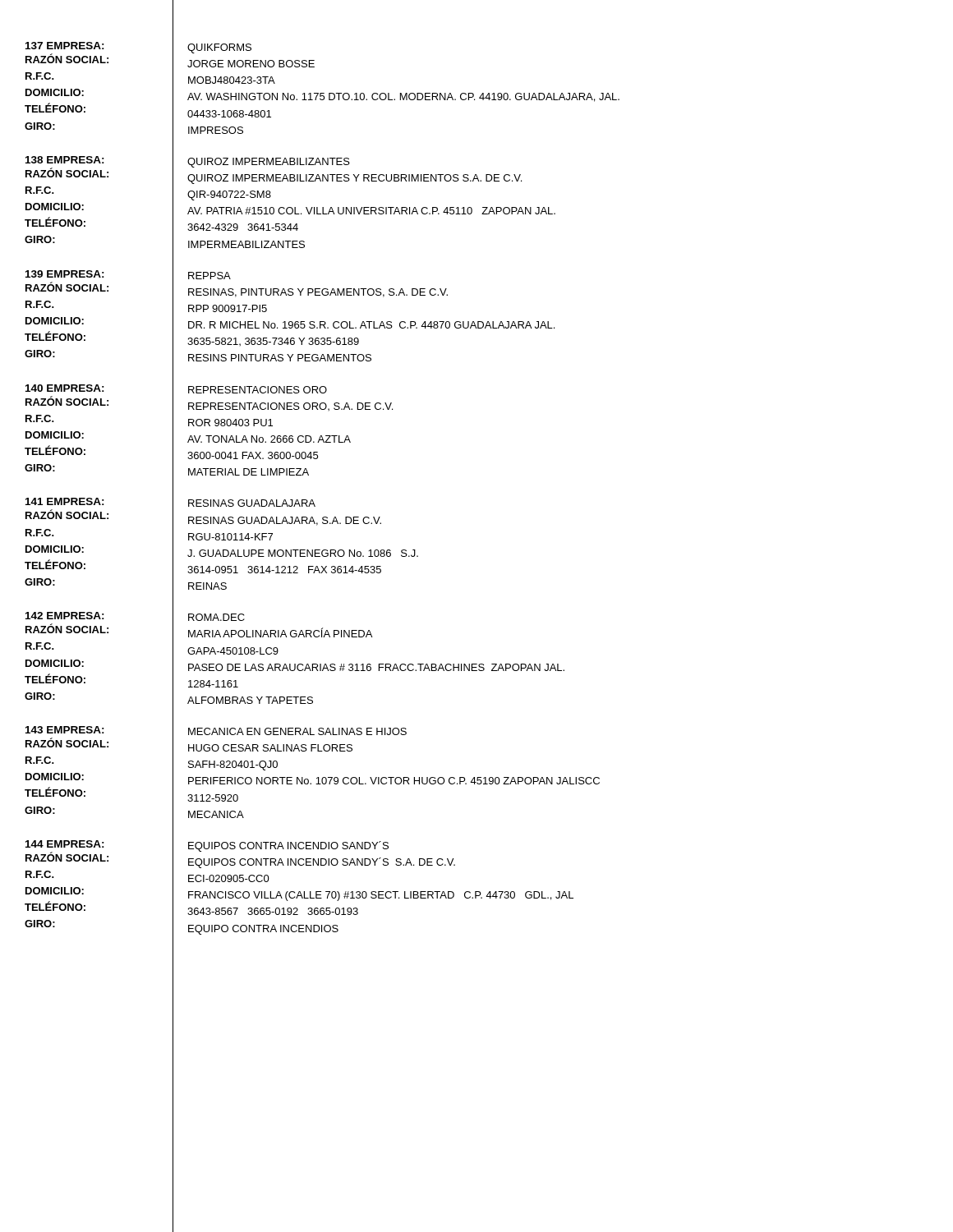The width and height of the screenshot is (953, 1232).
Task: Find the block on this page that starts "143 EMPRESA: RAZÓN SOCIAL: R.F.C. DOMICILIO: TELÉFONO:"
Action: pos(489,773)
